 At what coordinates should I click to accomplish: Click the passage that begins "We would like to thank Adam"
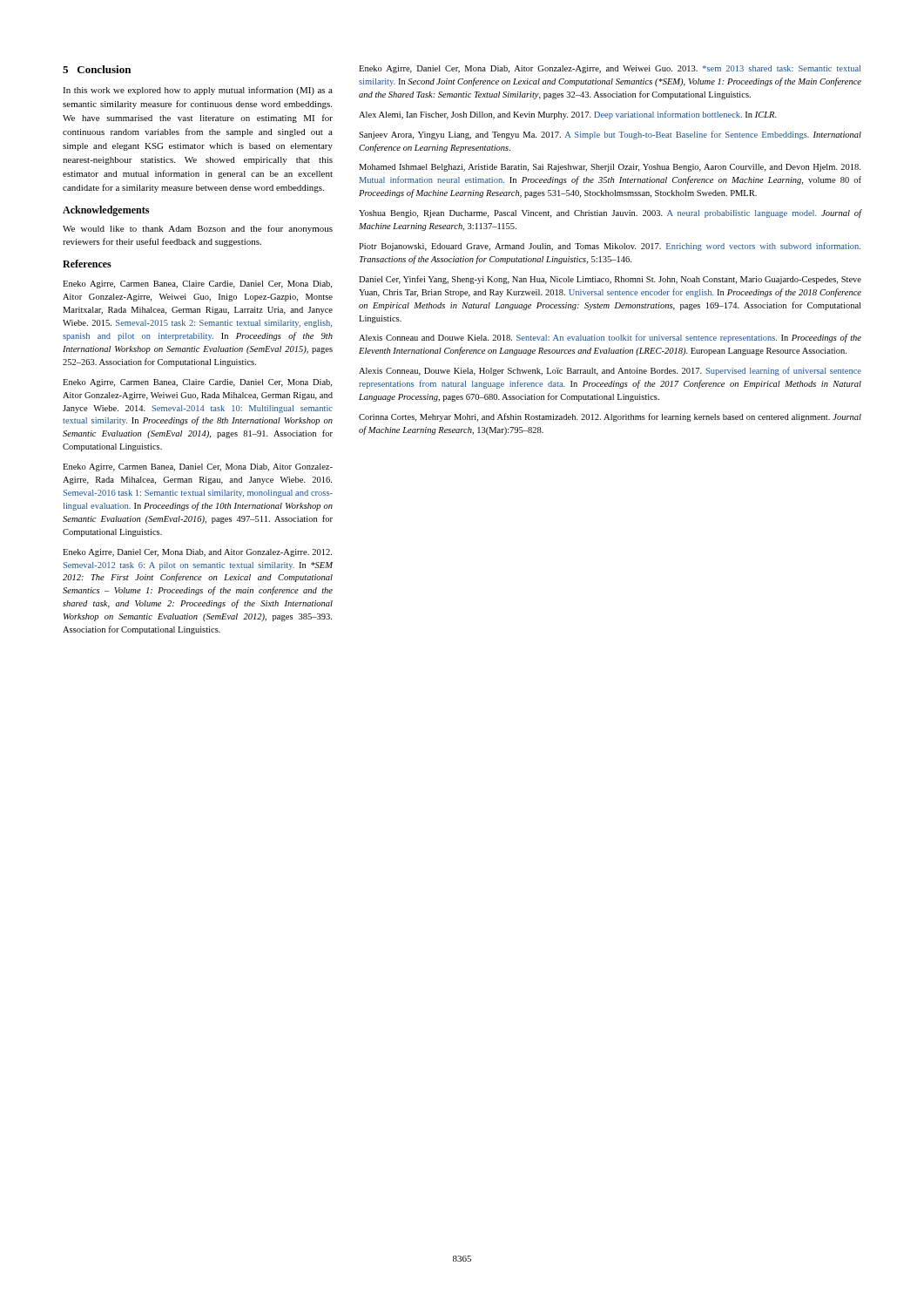coord(198,236)
